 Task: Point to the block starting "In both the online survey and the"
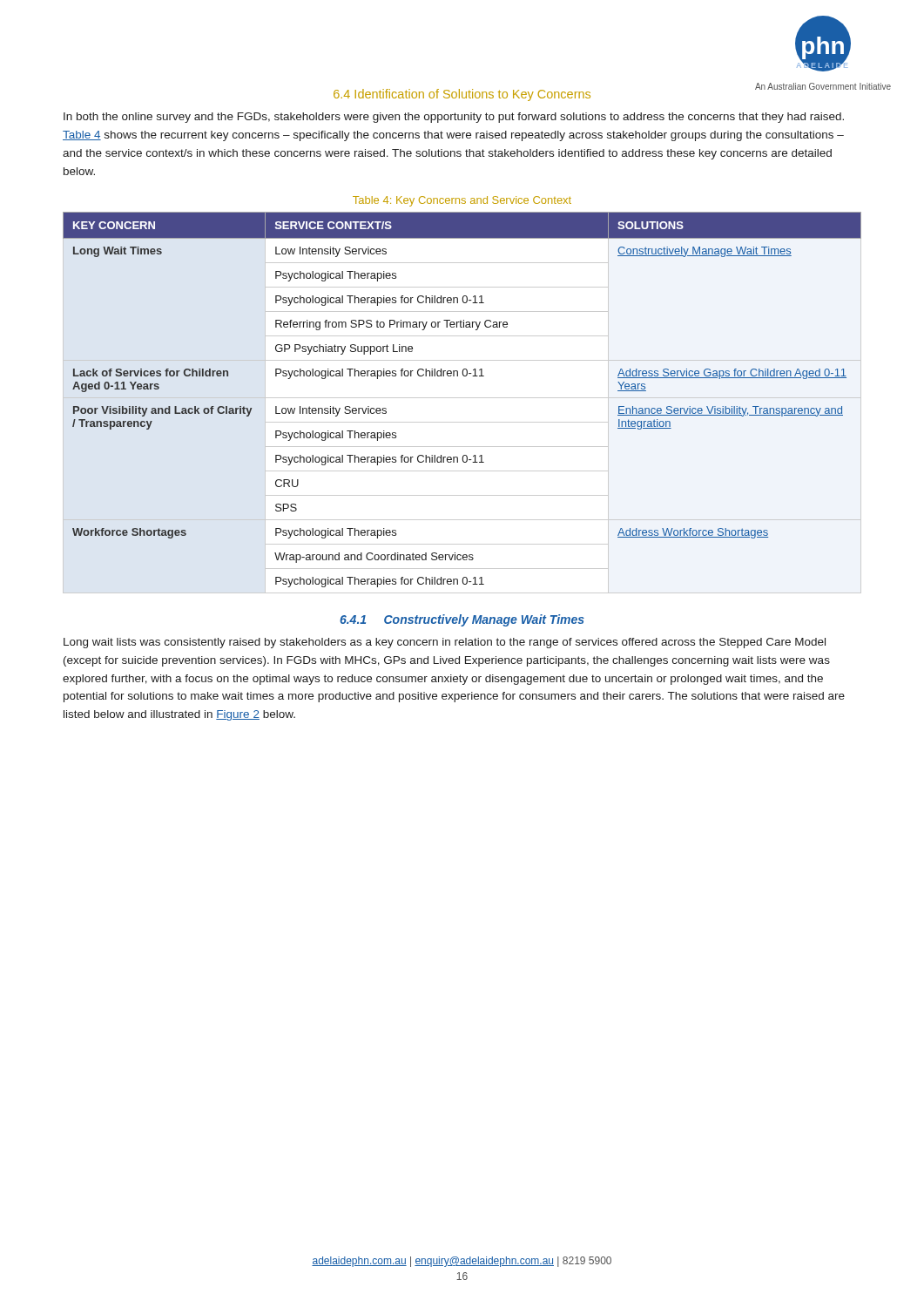click(454, 144)
